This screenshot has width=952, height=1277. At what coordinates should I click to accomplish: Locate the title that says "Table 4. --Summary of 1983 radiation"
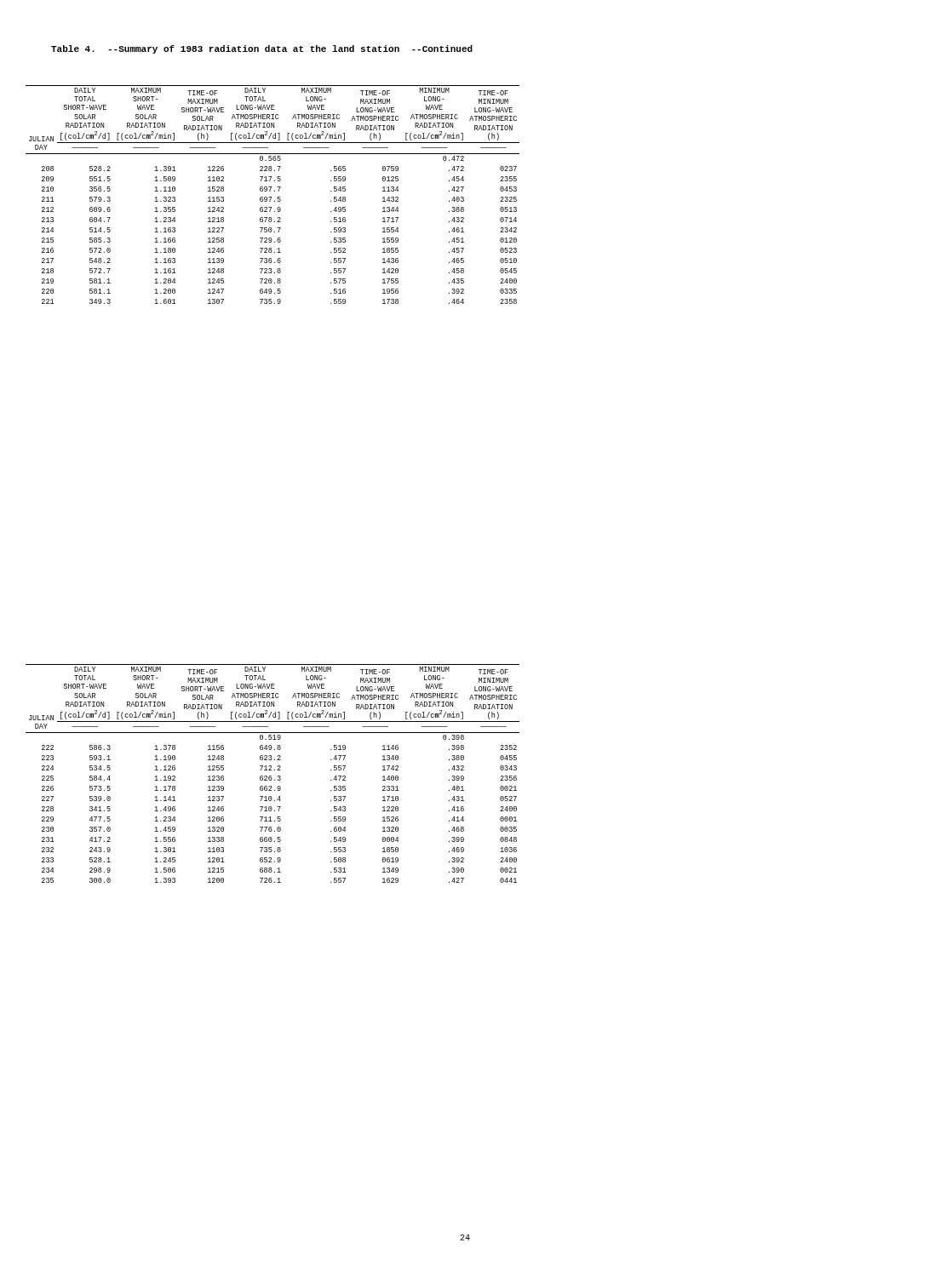tap(262, 49)
